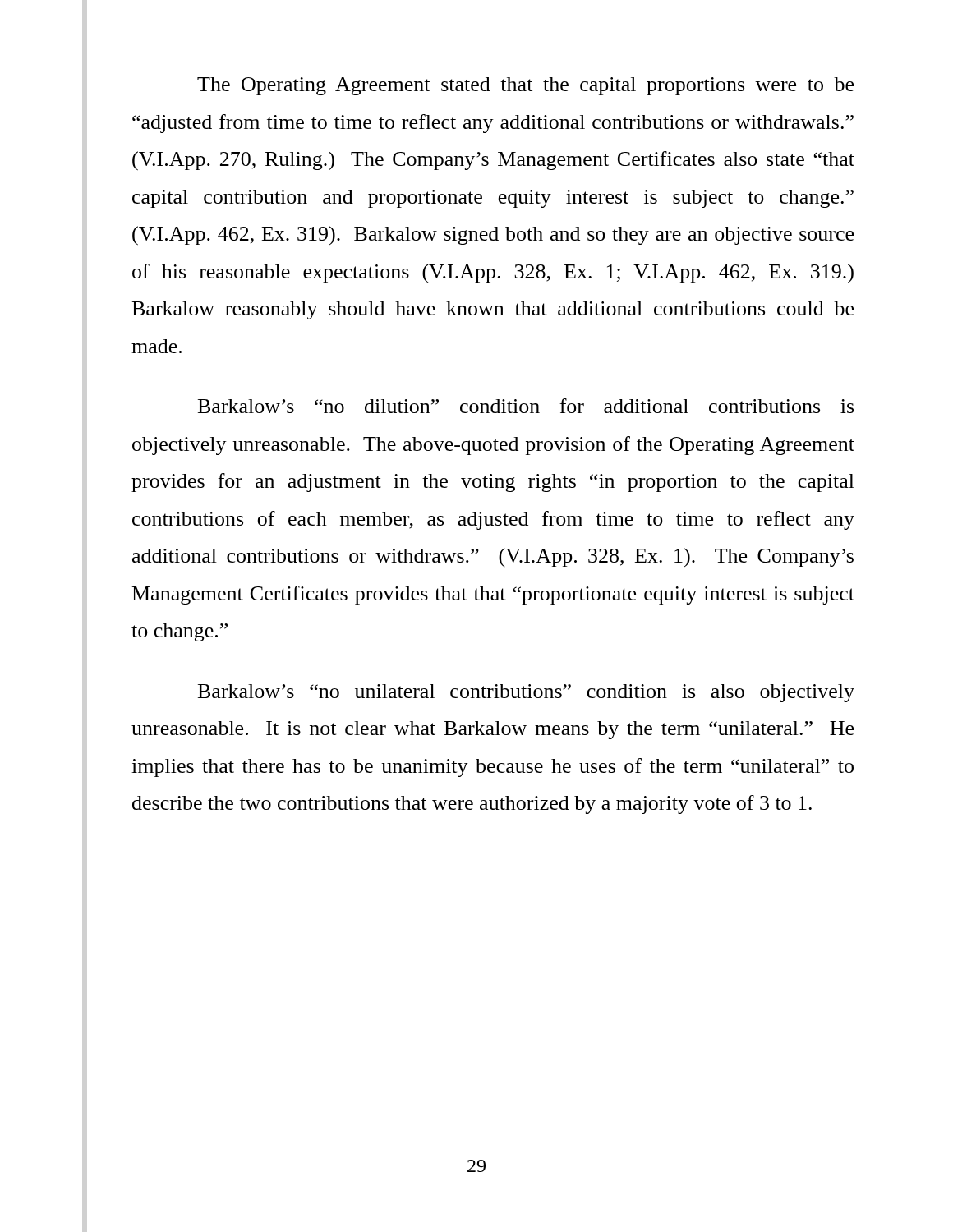Image resolution: width=953 pixels, height=1232 pixels.
Task: Find the text block with the text "Barkalow’s “no dilution” condition for"
Action: 493,518
